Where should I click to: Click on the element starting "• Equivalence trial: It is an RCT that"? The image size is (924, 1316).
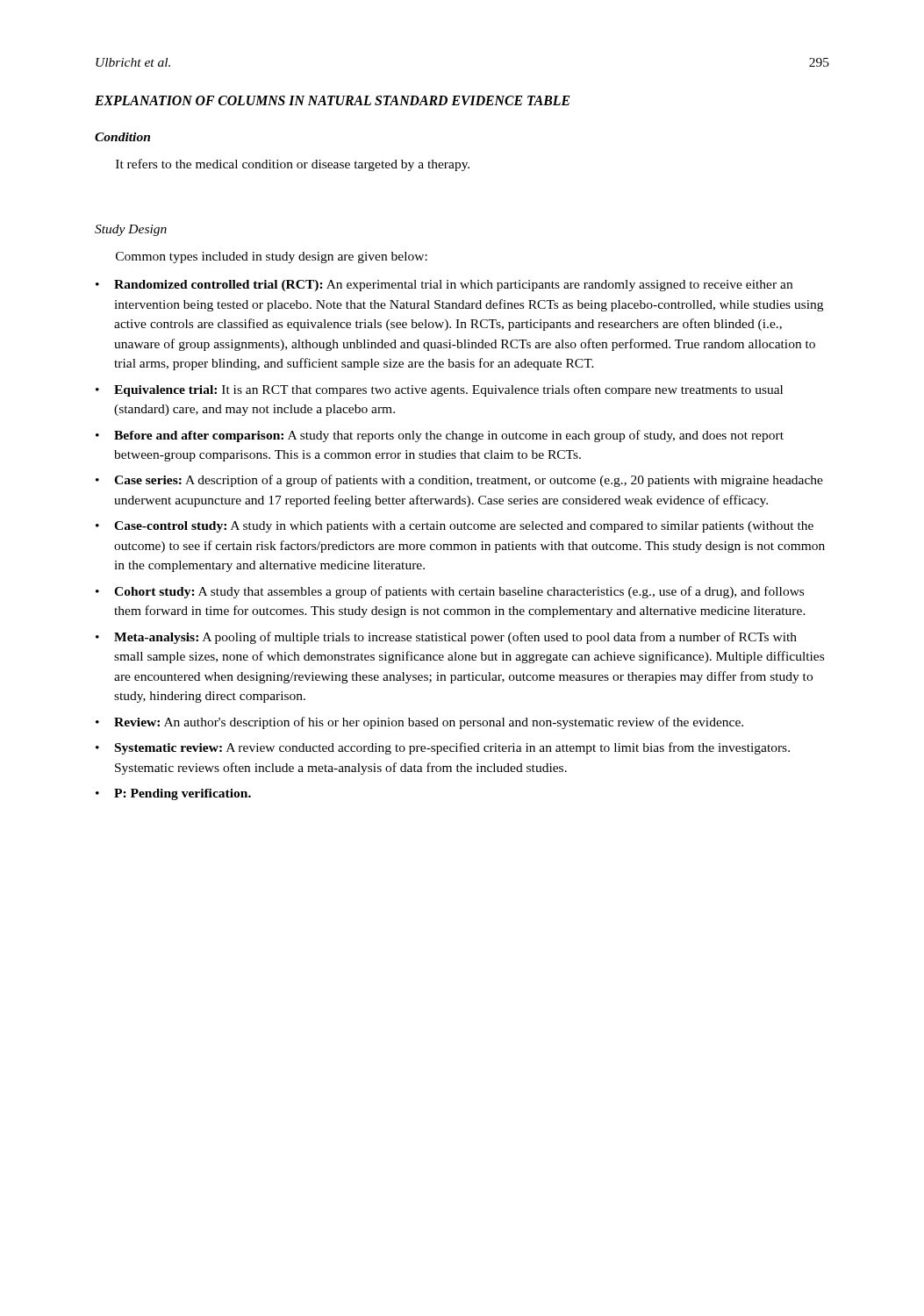462,399
